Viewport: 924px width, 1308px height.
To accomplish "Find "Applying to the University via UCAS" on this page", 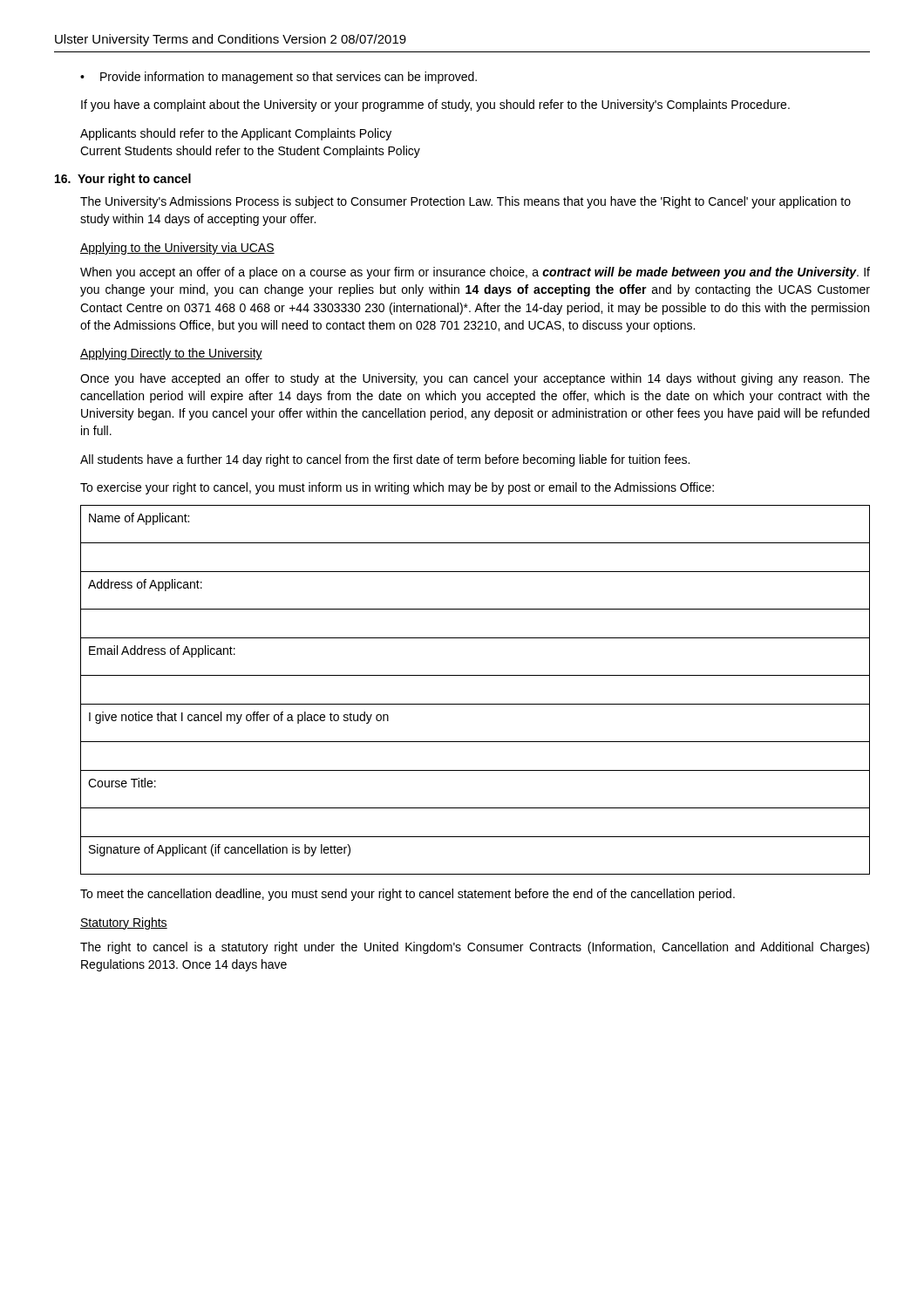I will click(177, 247).
